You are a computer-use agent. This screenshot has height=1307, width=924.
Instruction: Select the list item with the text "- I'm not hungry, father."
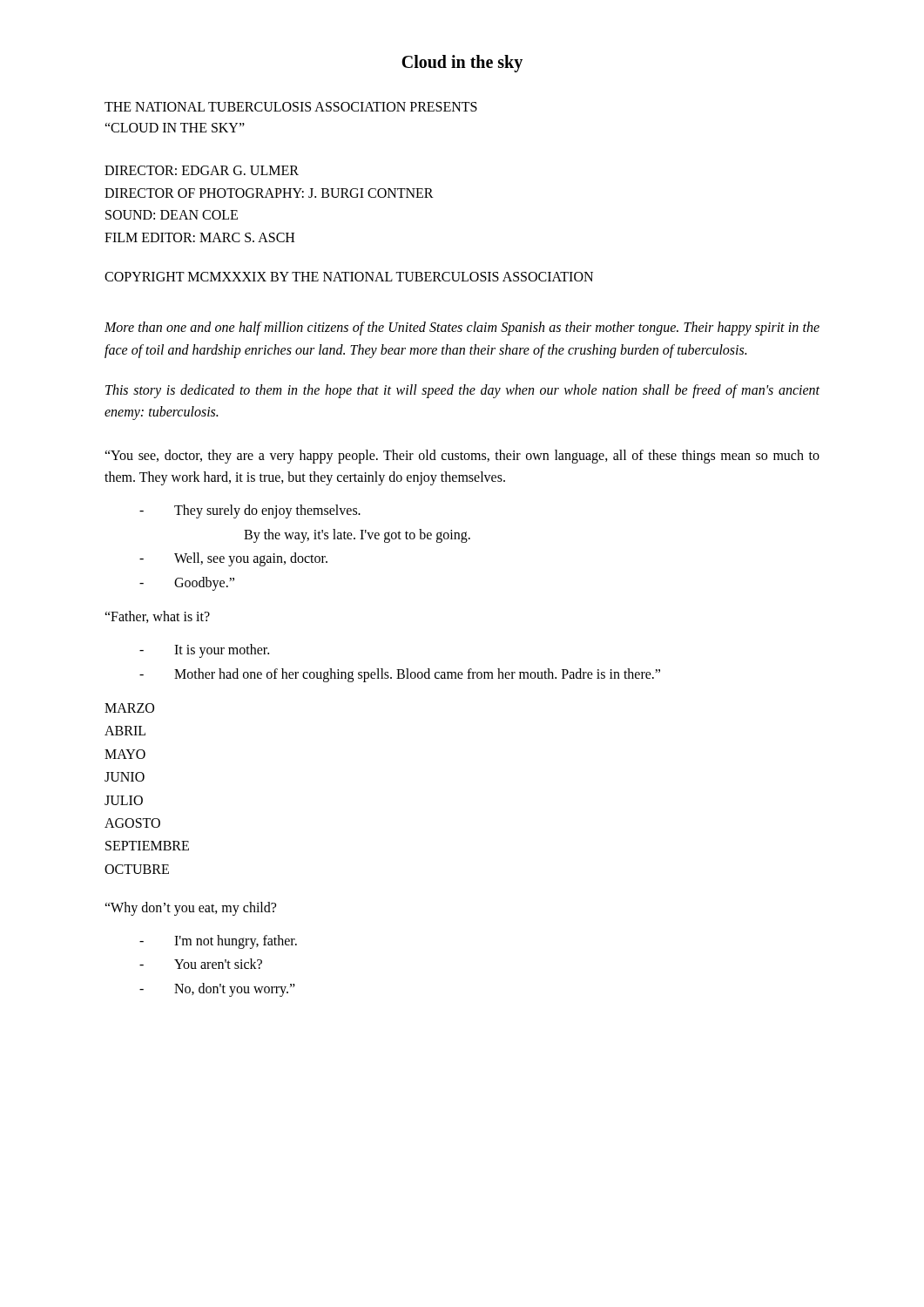pyautogui.click(x=218, y=942)
